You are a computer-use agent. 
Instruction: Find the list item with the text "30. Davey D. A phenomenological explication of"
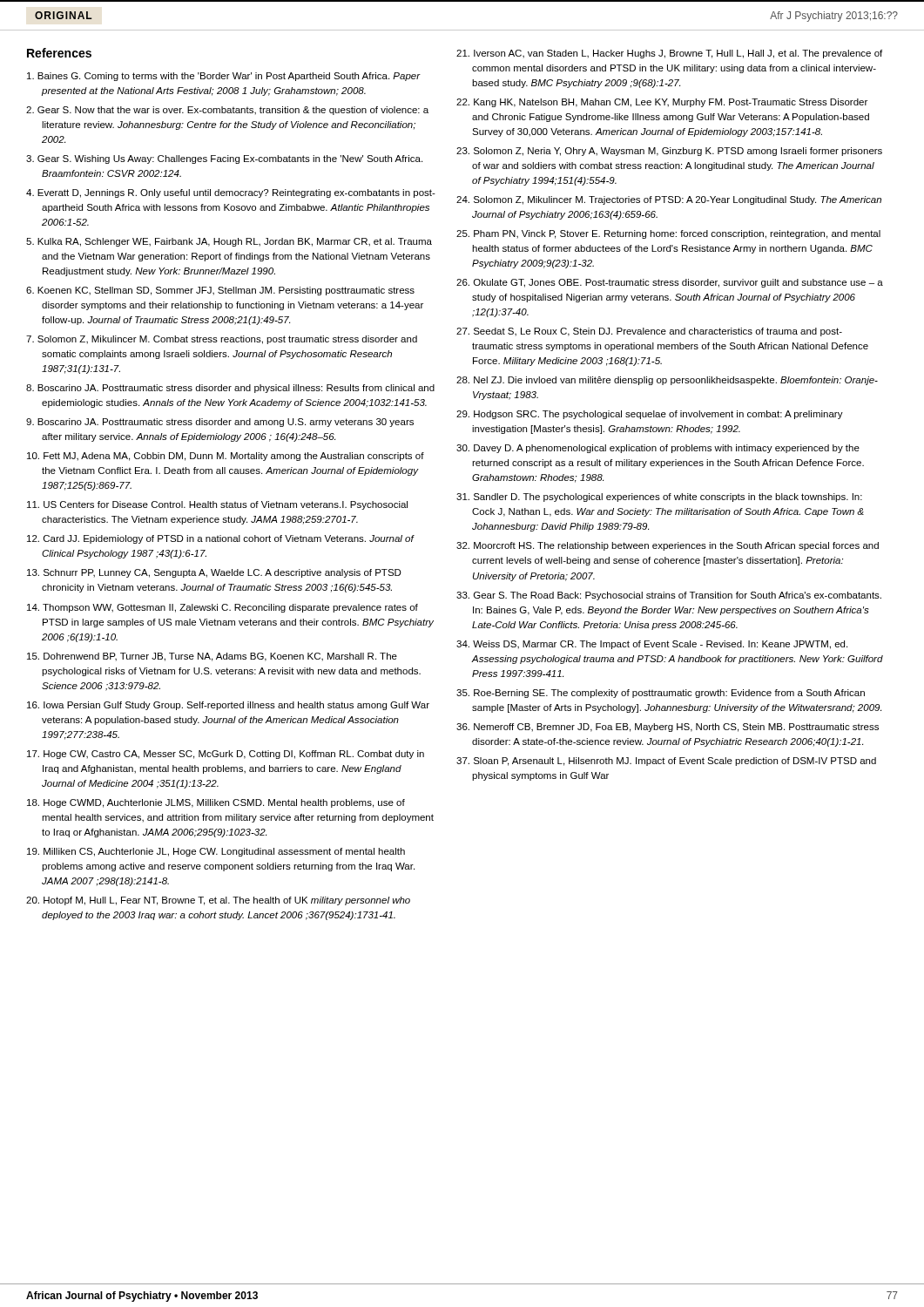(x=660, y=463)
